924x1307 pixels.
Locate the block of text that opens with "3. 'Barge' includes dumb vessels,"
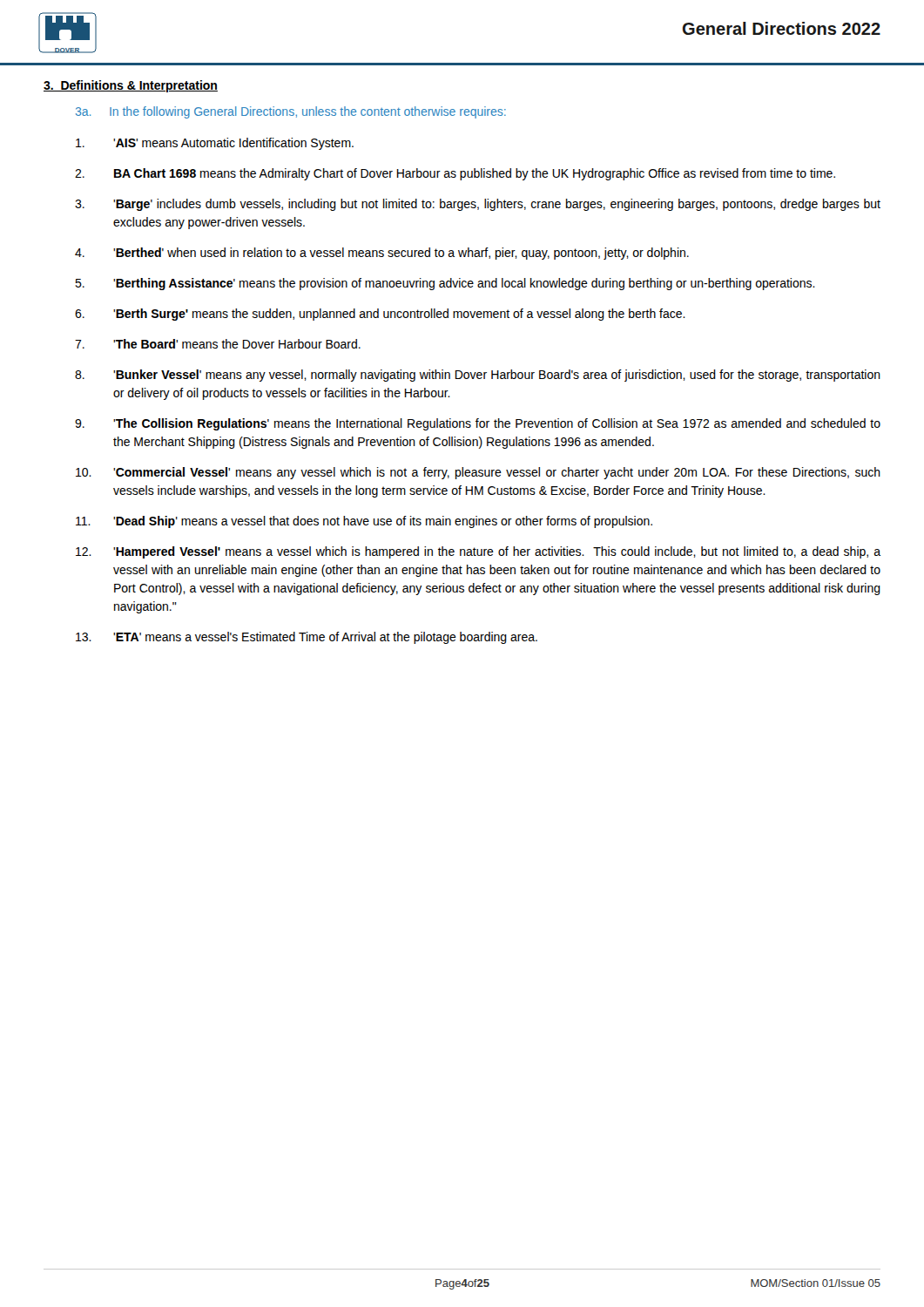click(x=478, y=213)
